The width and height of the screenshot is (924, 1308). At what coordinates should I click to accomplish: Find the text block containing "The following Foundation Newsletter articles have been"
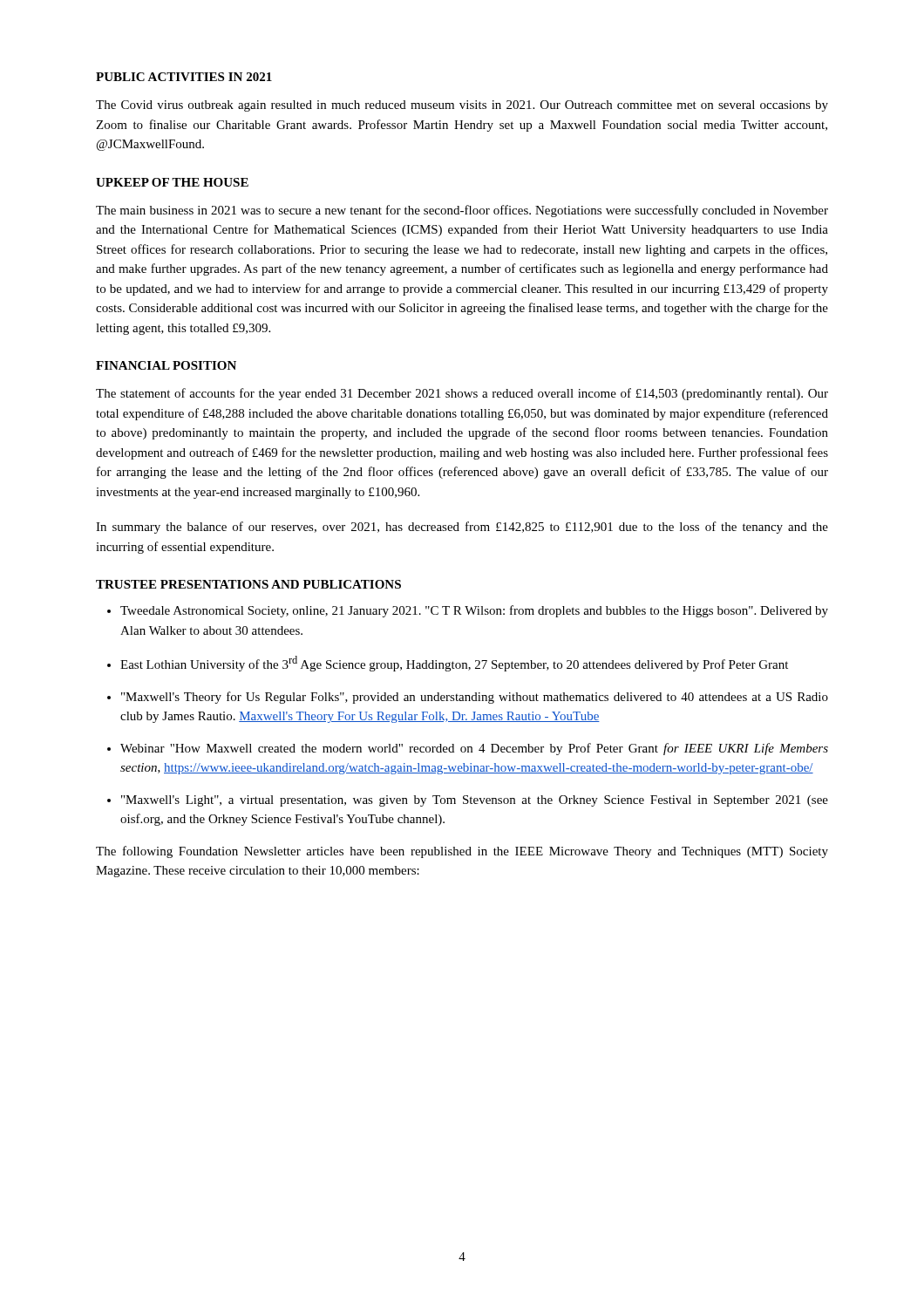[x=462, y=860]
